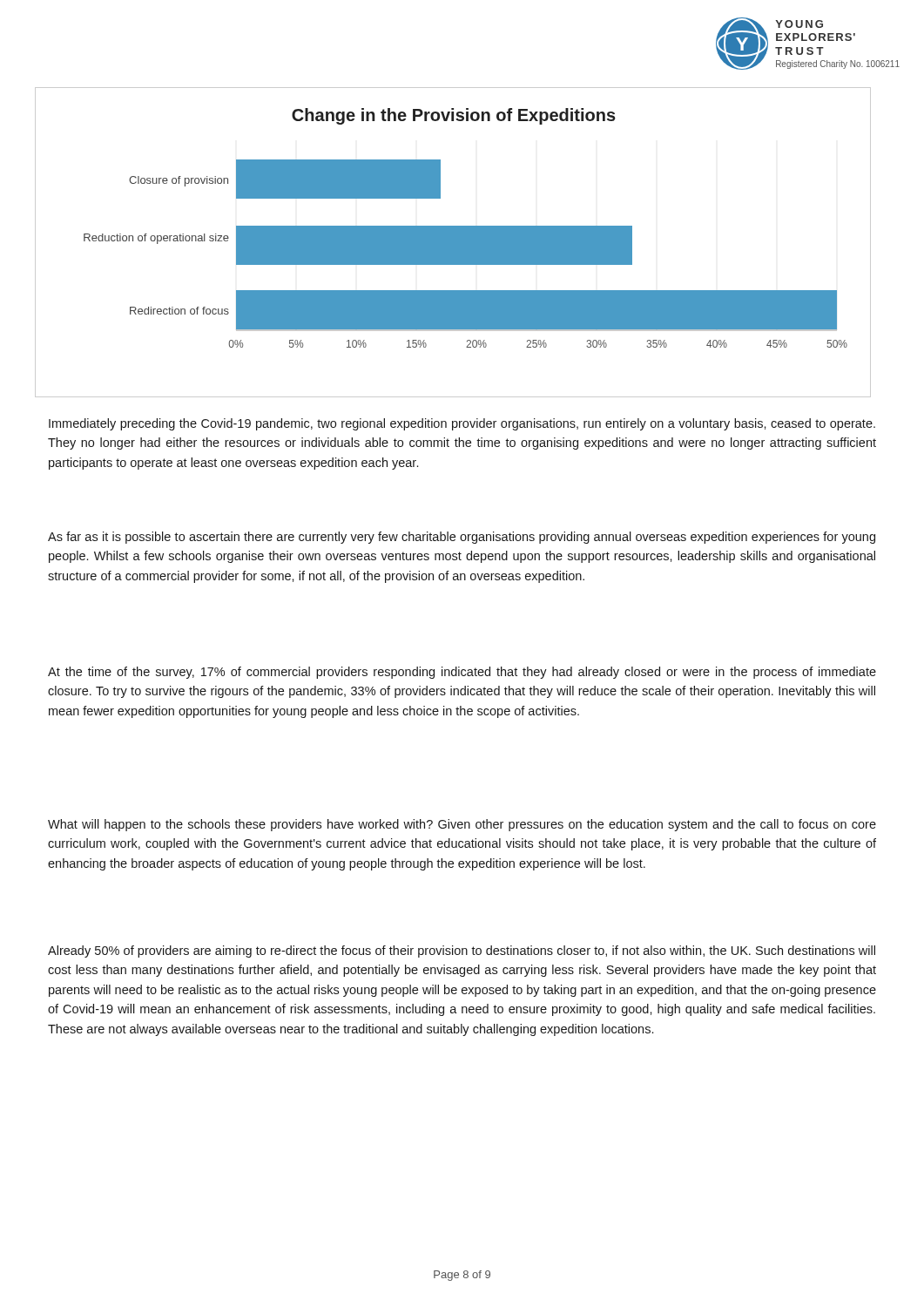
Task: Locate the block of text that opens with "What will happen to the schools"
Action: [x=462, y=844]
